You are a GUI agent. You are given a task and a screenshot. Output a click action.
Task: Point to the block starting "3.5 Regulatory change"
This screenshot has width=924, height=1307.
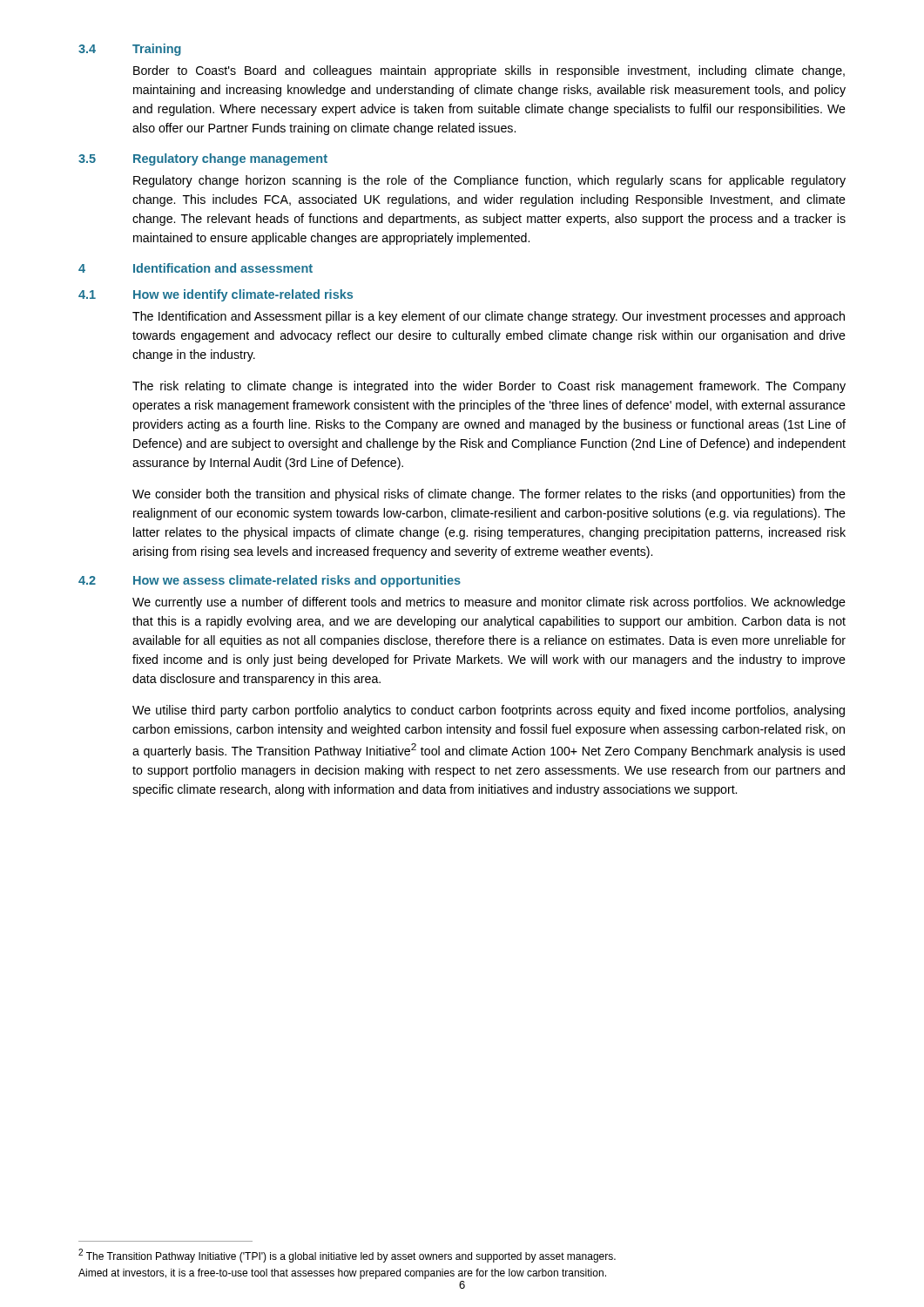click(203, 159)
